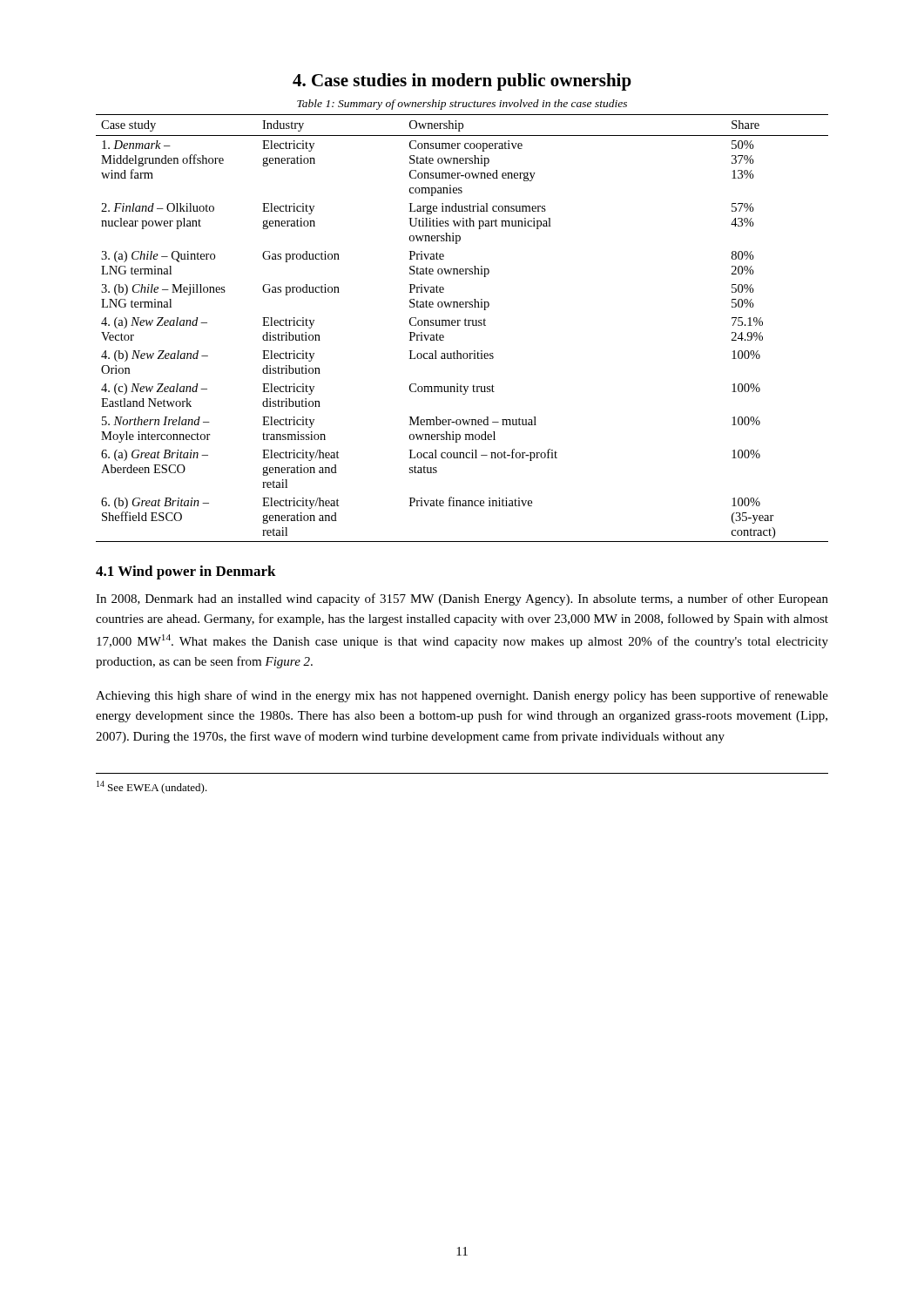Click the passage that begins "In 2008, Denmark had an installed wind capacity"
924x1307 pixels.
(x=462, y=630)
